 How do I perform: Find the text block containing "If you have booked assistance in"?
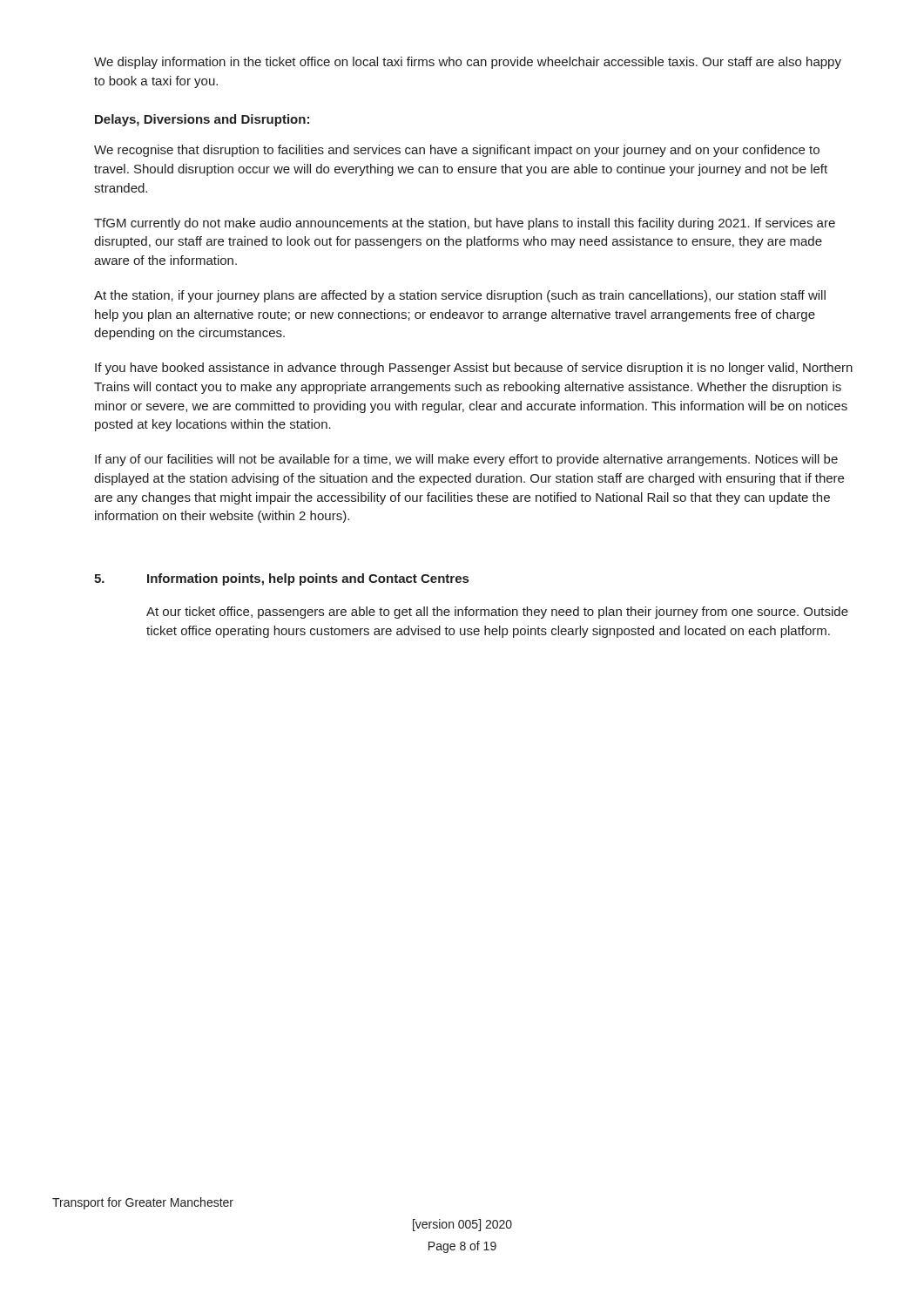click(473, 396)
